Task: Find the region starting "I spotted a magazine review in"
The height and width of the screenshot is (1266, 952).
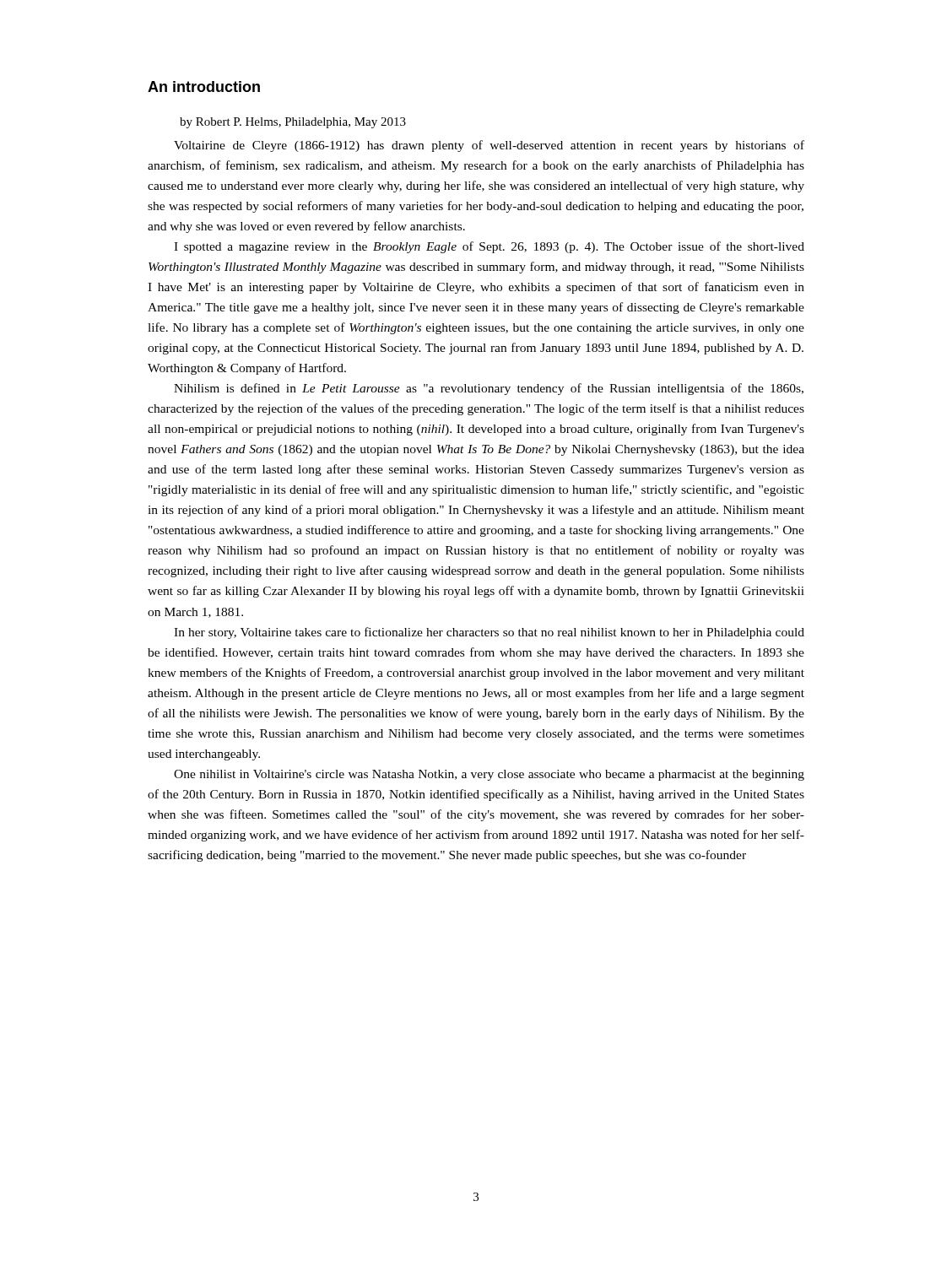Action: coord(476,307)
